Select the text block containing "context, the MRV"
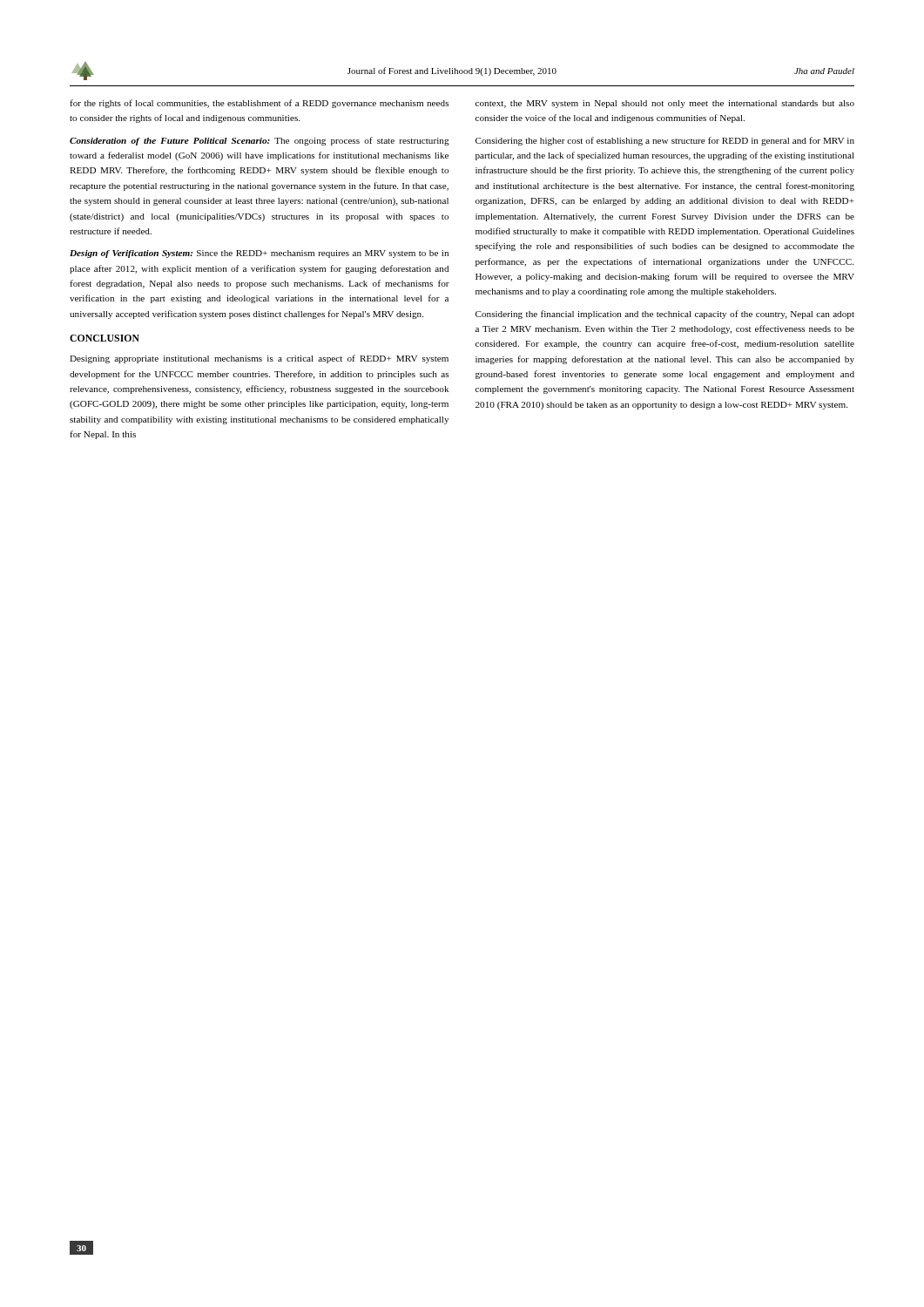Screen dimensions: 1307x924 [665, 111]
